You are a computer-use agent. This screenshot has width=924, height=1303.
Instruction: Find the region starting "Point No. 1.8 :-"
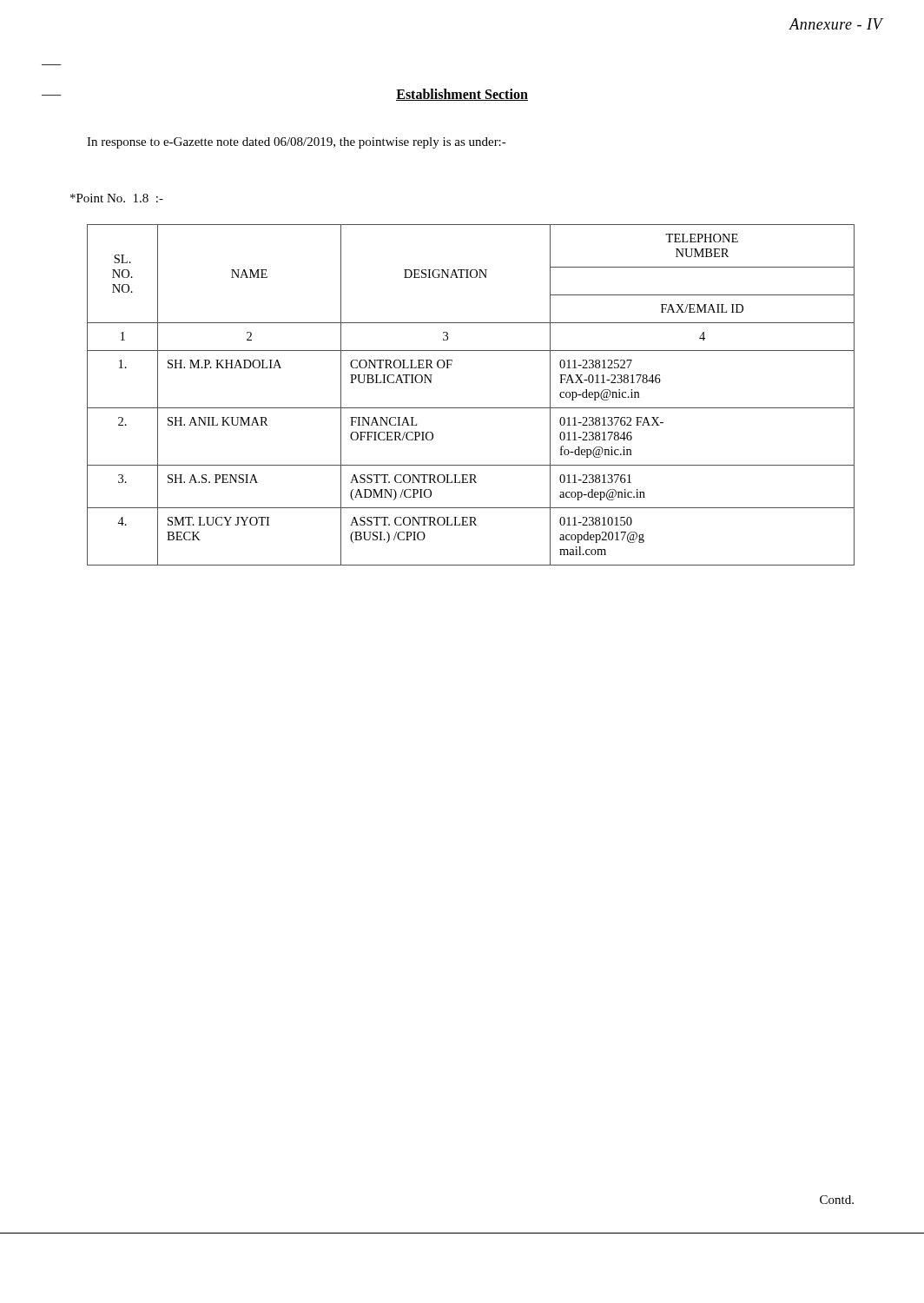116,198
